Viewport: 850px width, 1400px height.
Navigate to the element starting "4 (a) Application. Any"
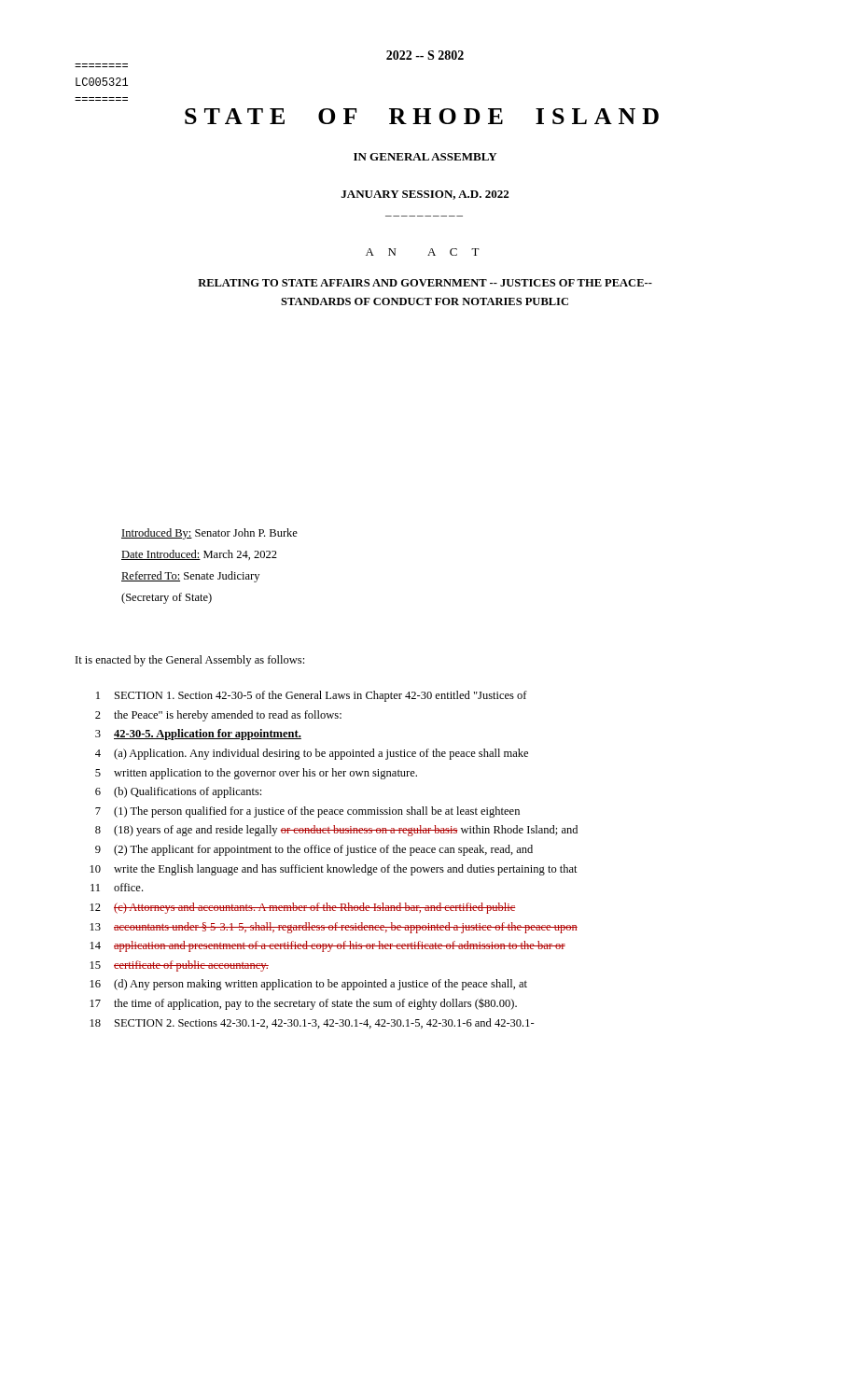click(425, 753)
